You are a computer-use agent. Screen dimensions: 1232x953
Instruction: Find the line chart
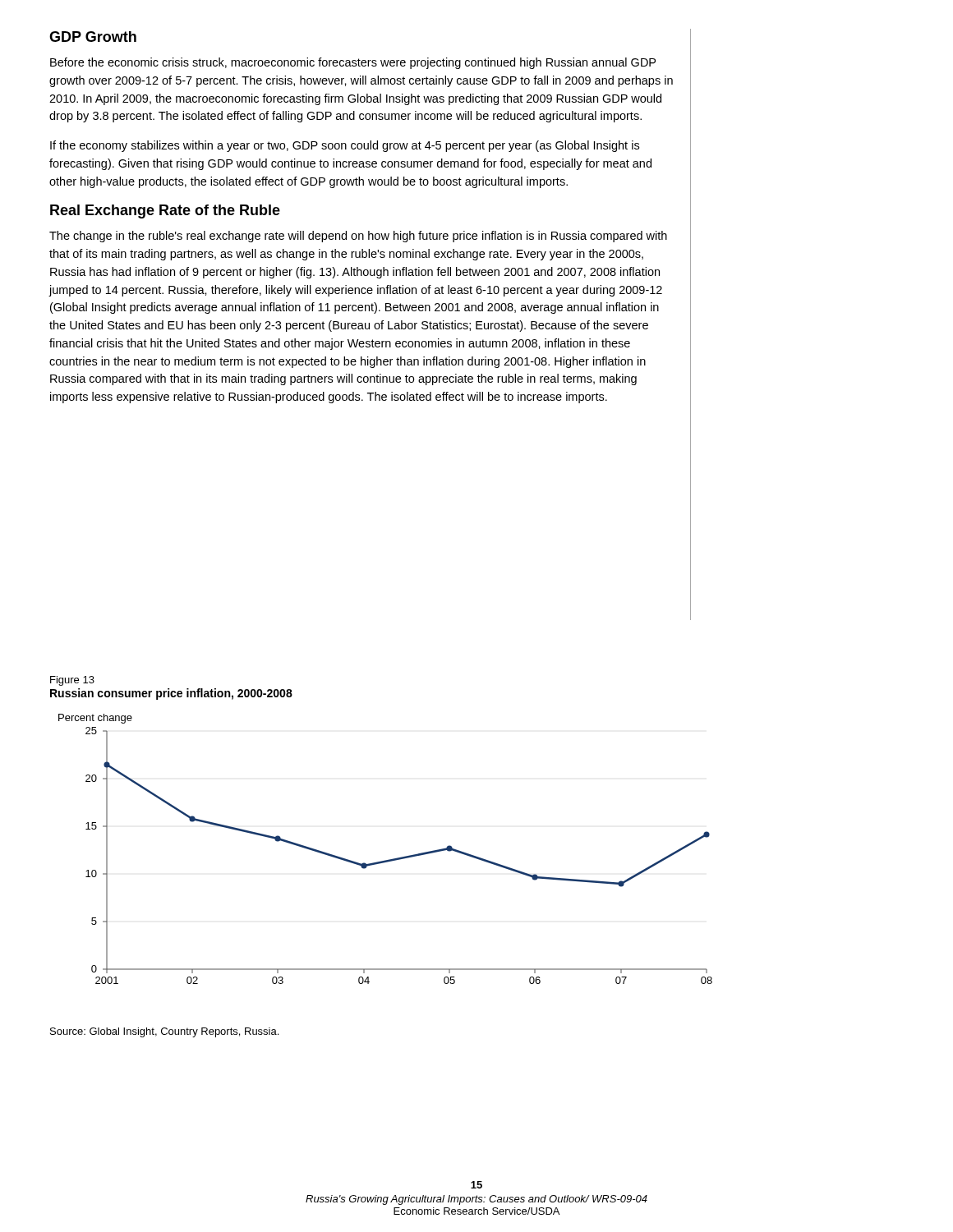click(394, 864)
